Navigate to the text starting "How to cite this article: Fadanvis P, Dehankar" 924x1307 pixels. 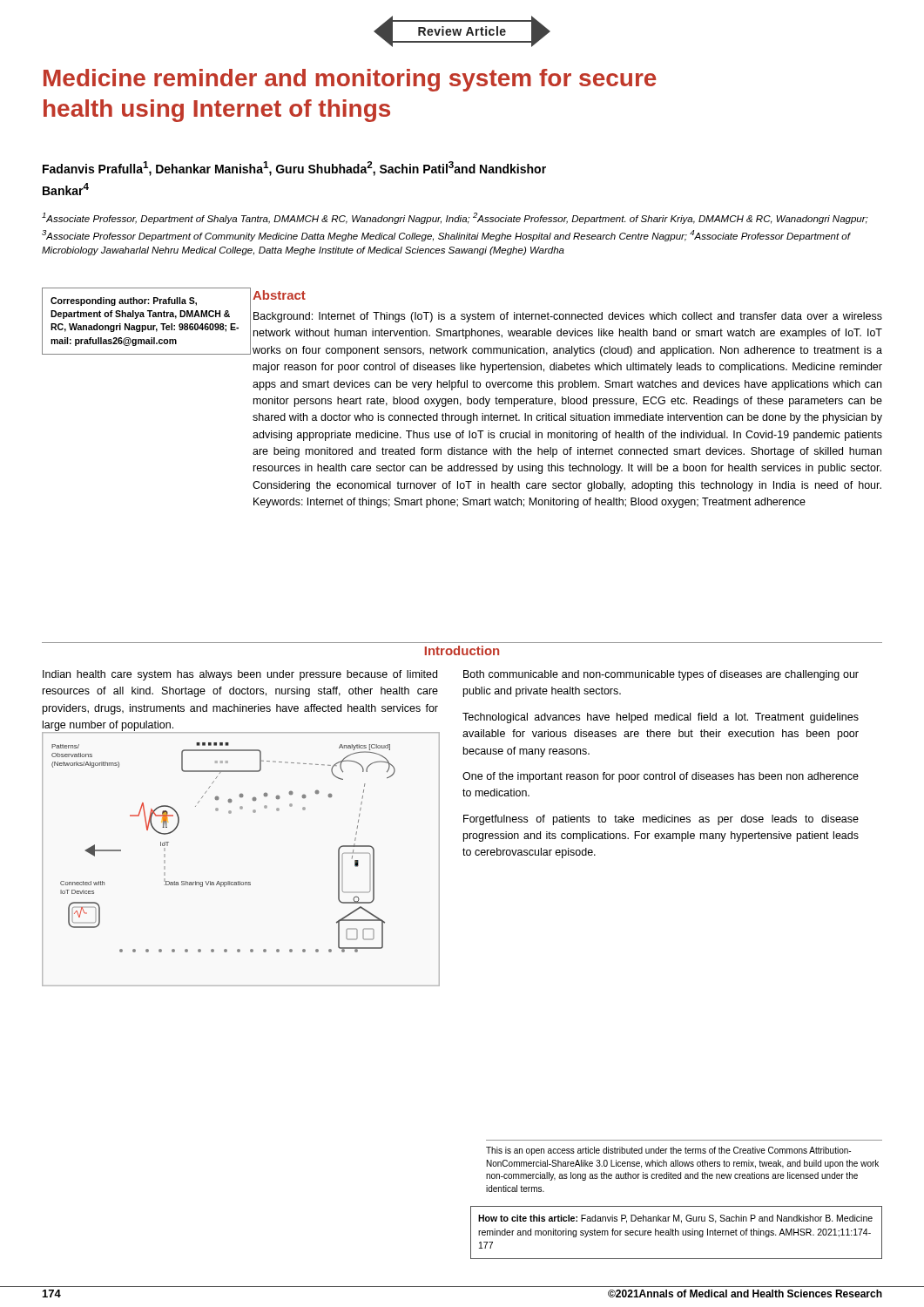pyautogui.click(x=675, y=1232)
